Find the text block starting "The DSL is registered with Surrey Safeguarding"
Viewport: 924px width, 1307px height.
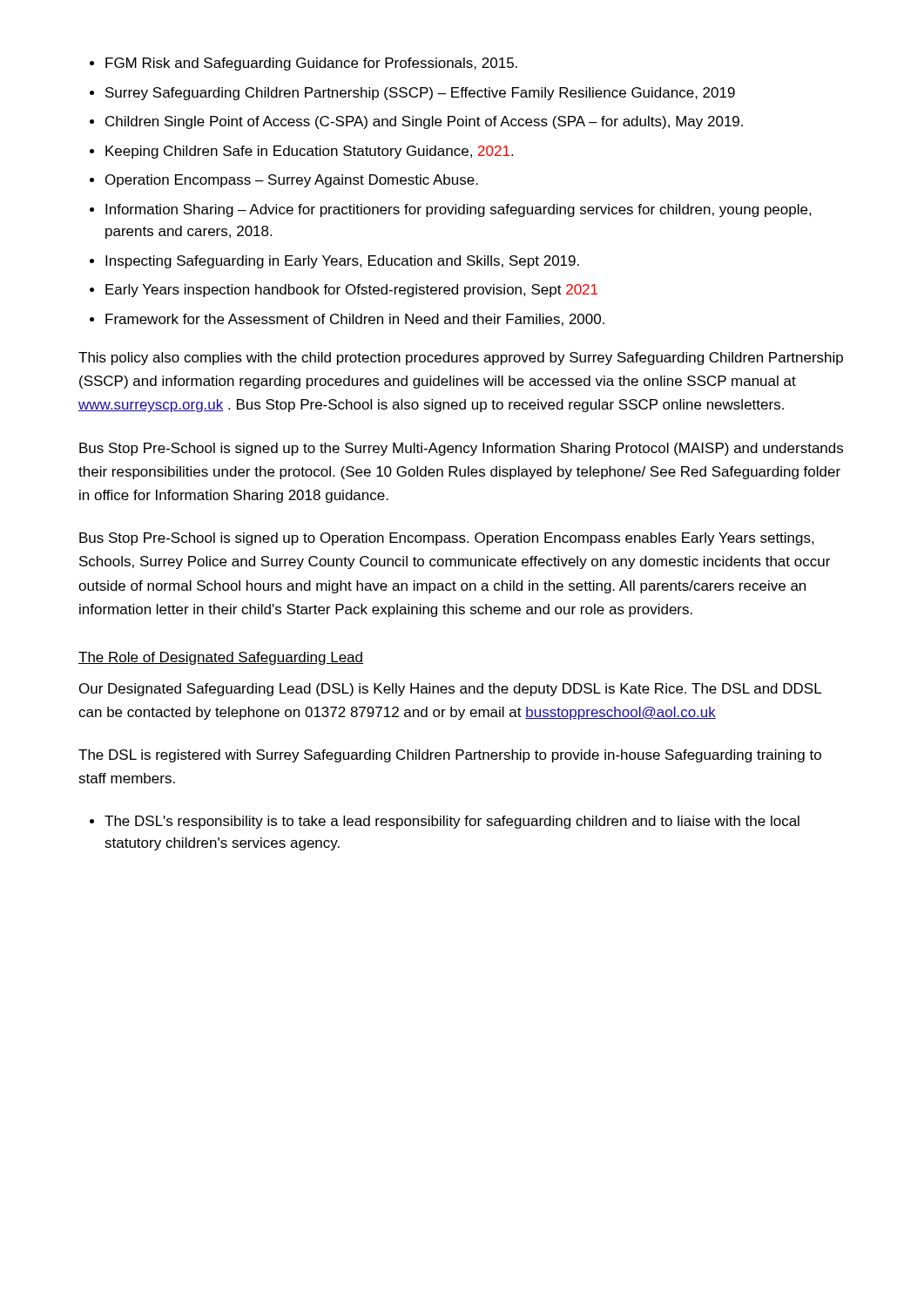point(450,767)
